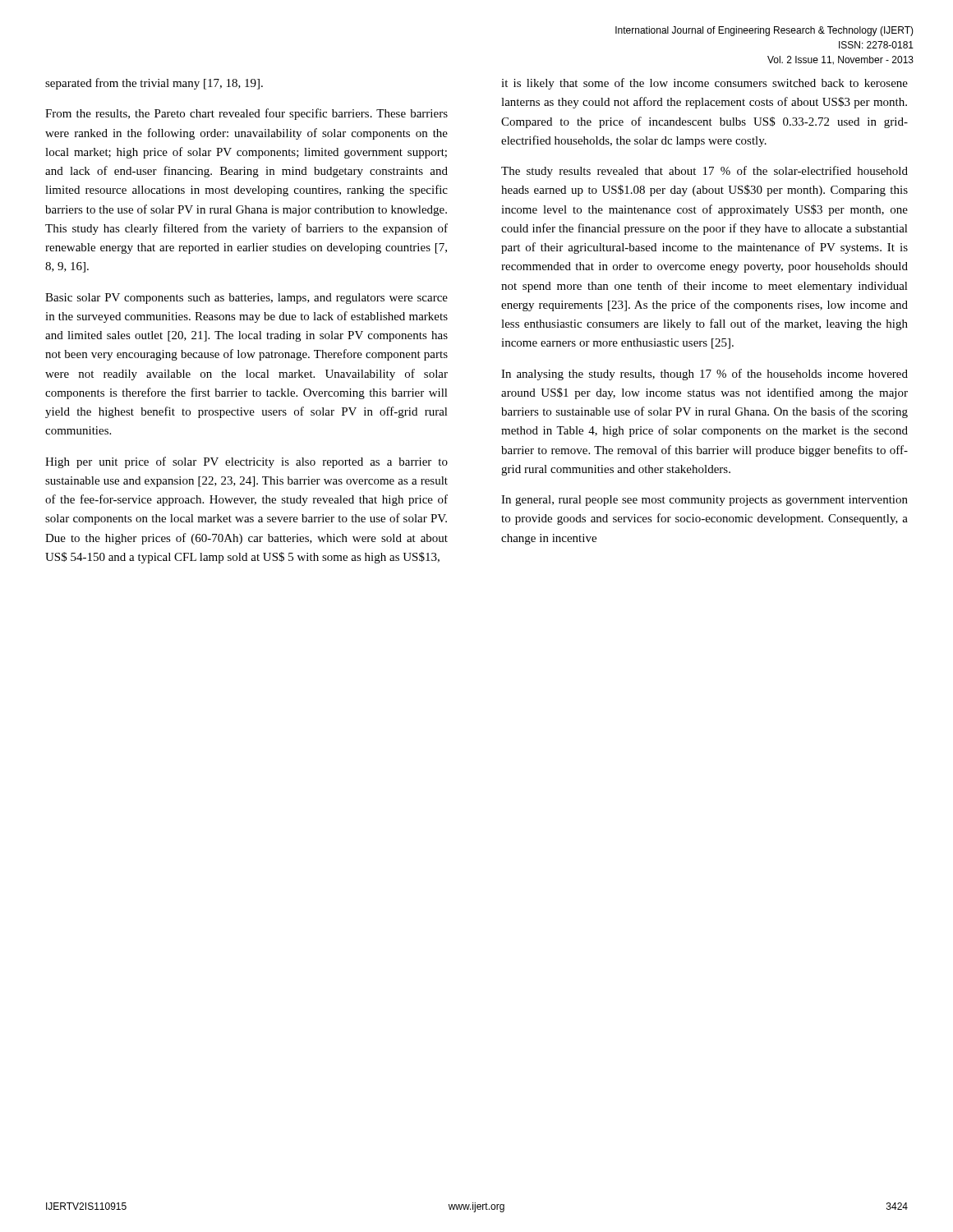Screen dimensions: 1232x953
Task: Click on the text block starting "From the results,"
Action: click(246, 190)
